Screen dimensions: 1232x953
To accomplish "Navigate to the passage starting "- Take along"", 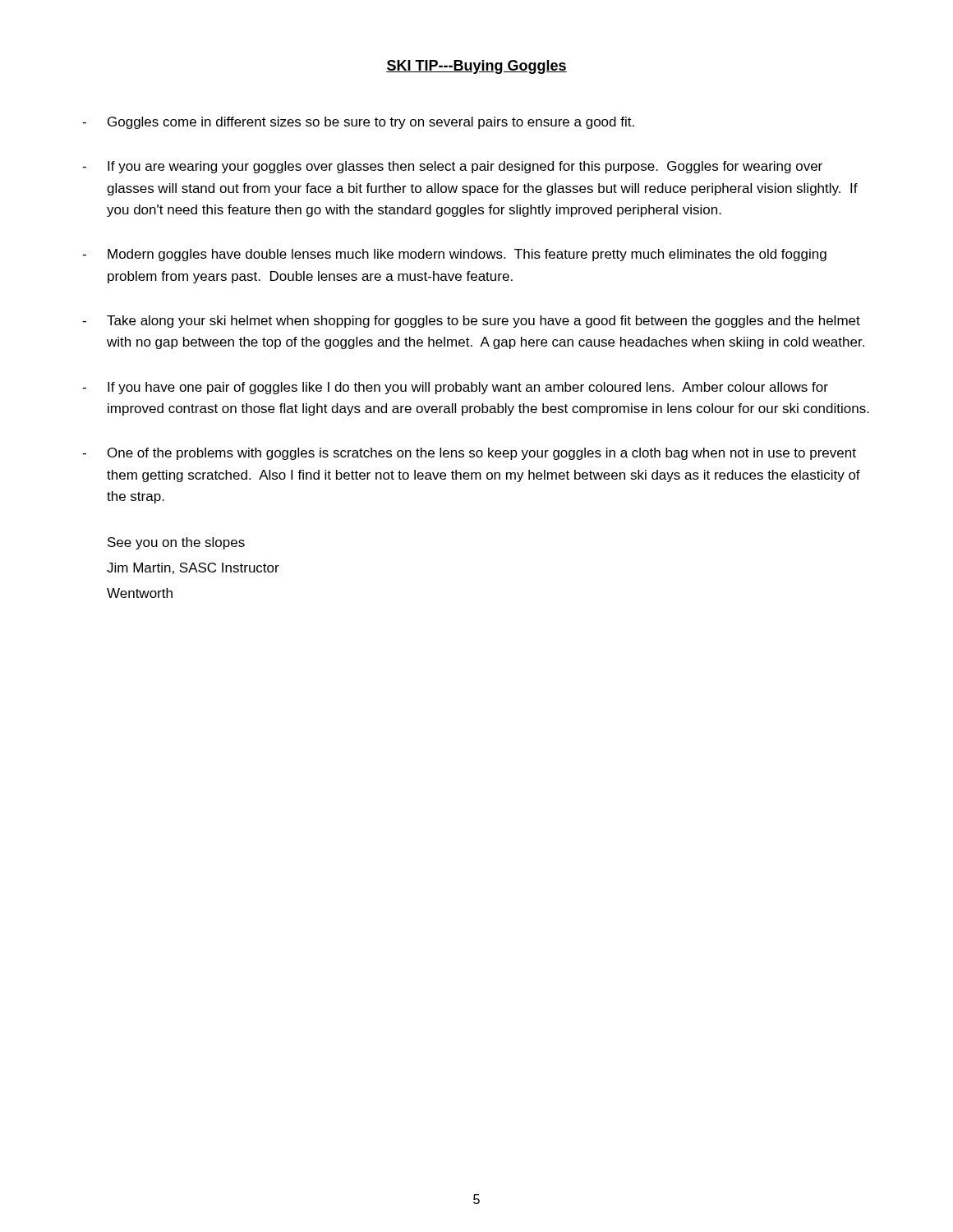I will click(x=476, y=332).
